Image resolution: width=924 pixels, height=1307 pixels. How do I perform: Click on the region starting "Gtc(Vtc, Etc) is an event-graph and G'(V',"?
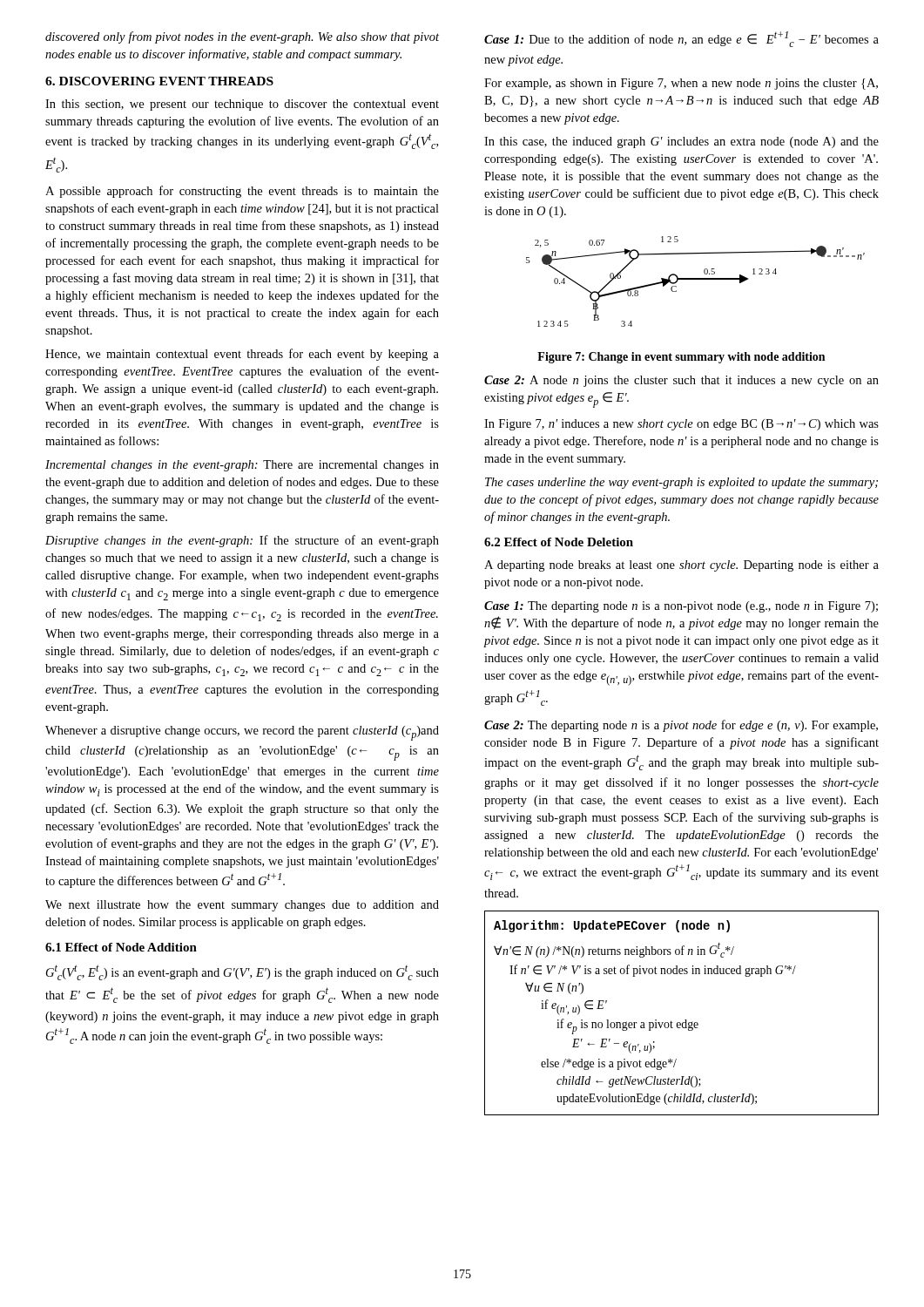click(x=242, y=1004)
